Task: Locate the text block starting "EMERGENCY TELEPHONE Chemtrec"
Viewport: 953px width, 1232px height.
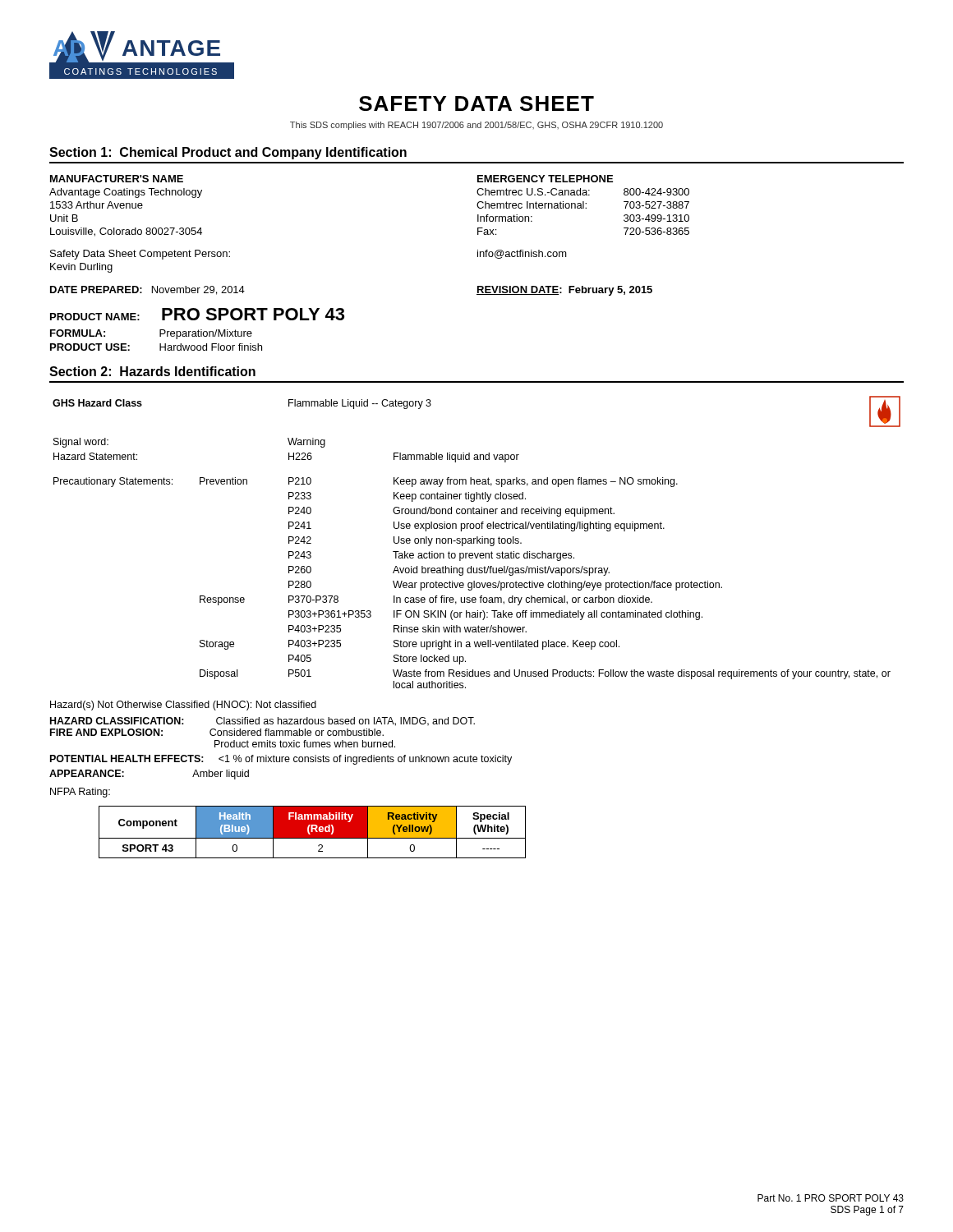Action: [x=690, y=205]
